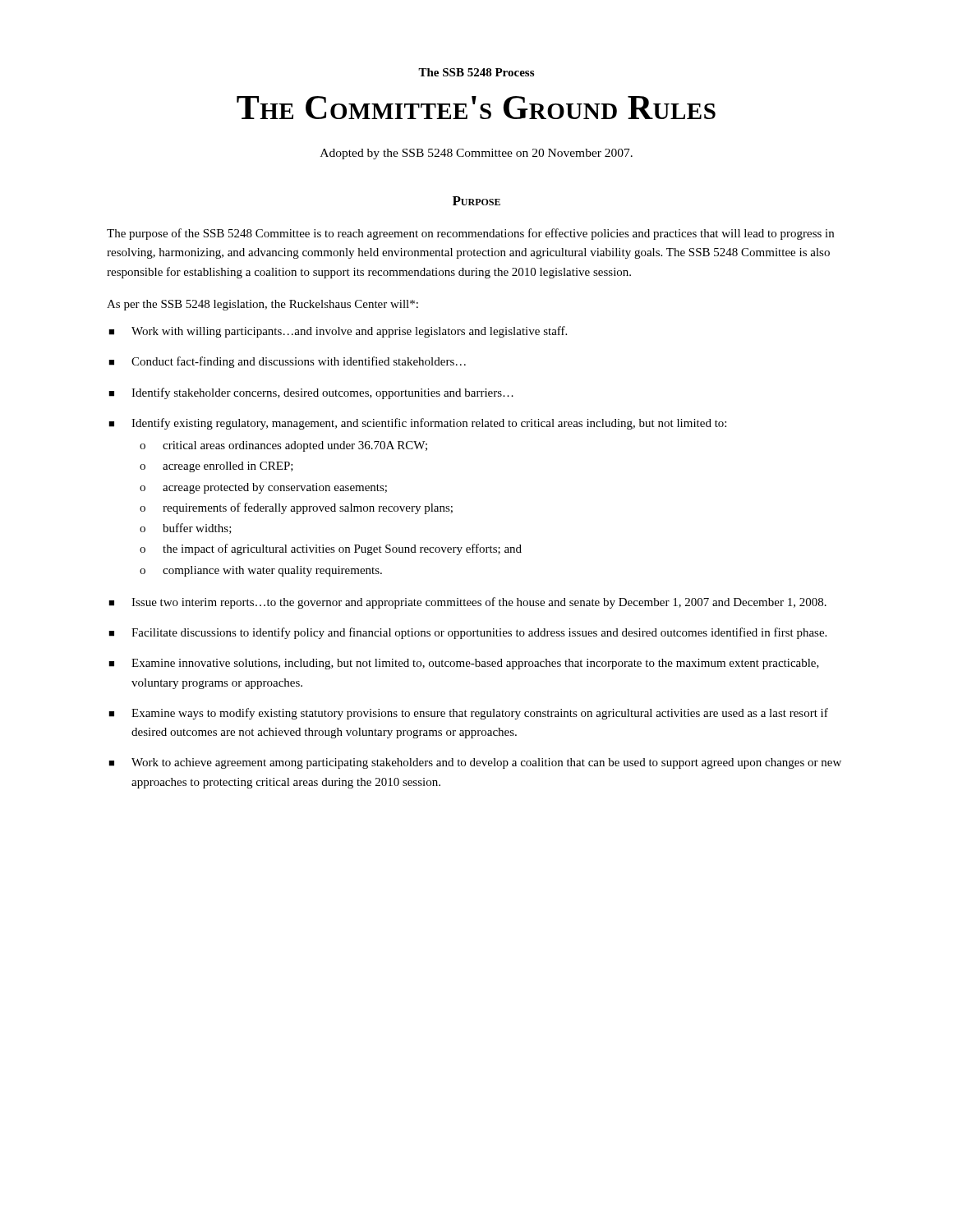
Task: Point to the block beginning "■ Work to achieve agreement among participating stakeholders"
Action: click(476, 772)
